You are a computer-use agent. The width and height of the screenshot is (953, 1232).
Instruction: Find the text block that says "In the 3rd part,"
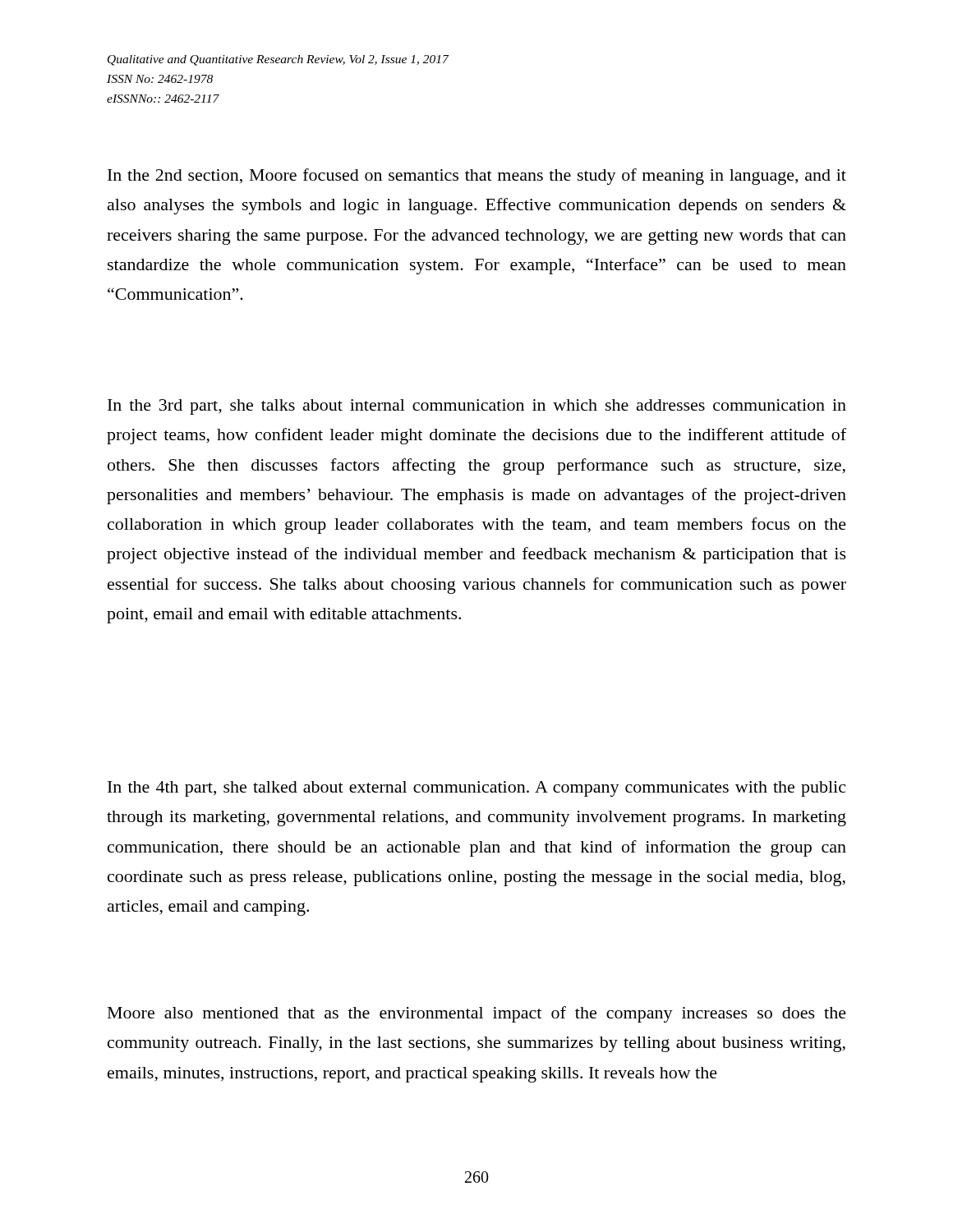coord(476,509)
